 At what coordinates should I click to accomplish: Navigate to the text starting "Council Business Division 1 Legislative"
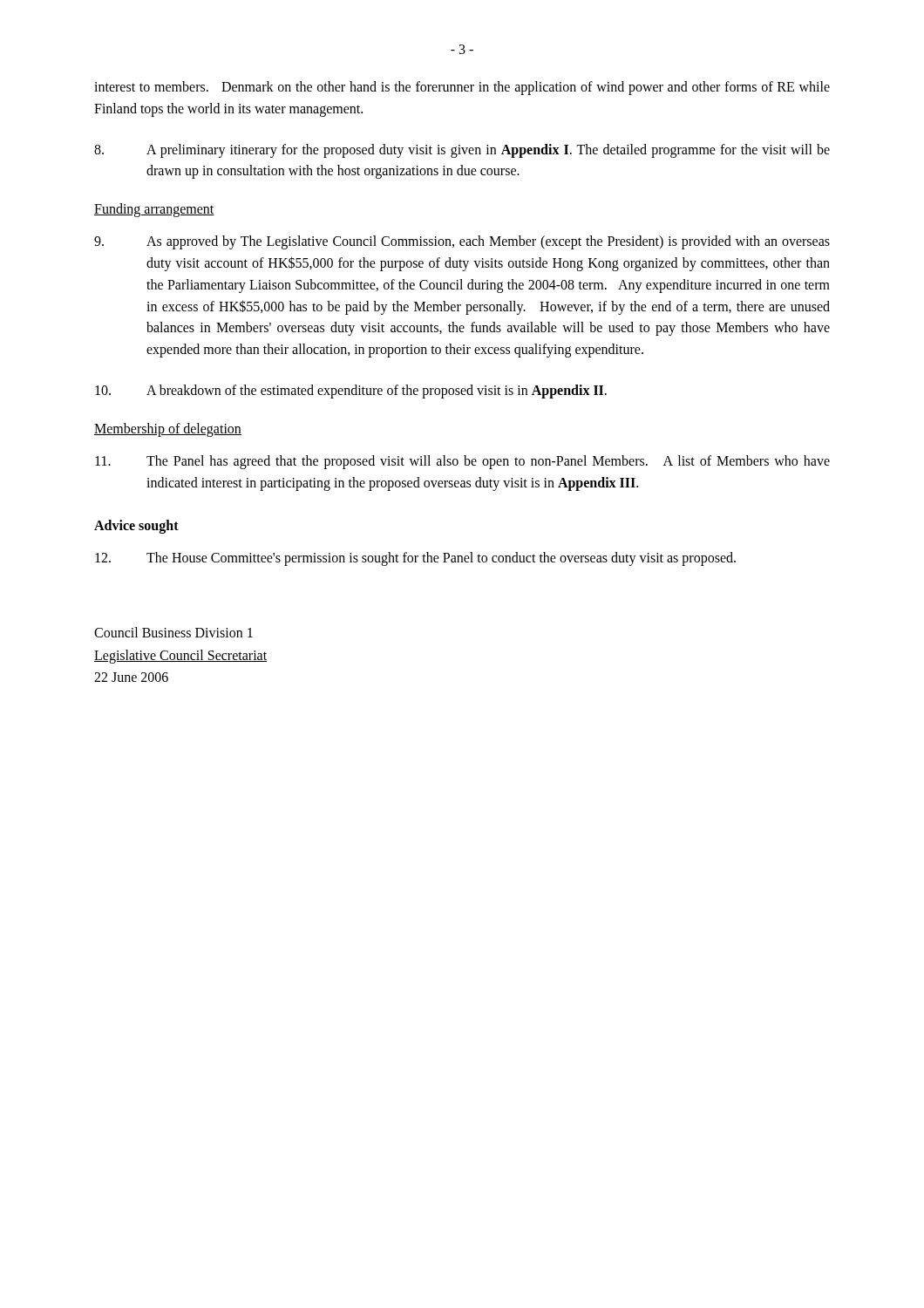[181, 655]
